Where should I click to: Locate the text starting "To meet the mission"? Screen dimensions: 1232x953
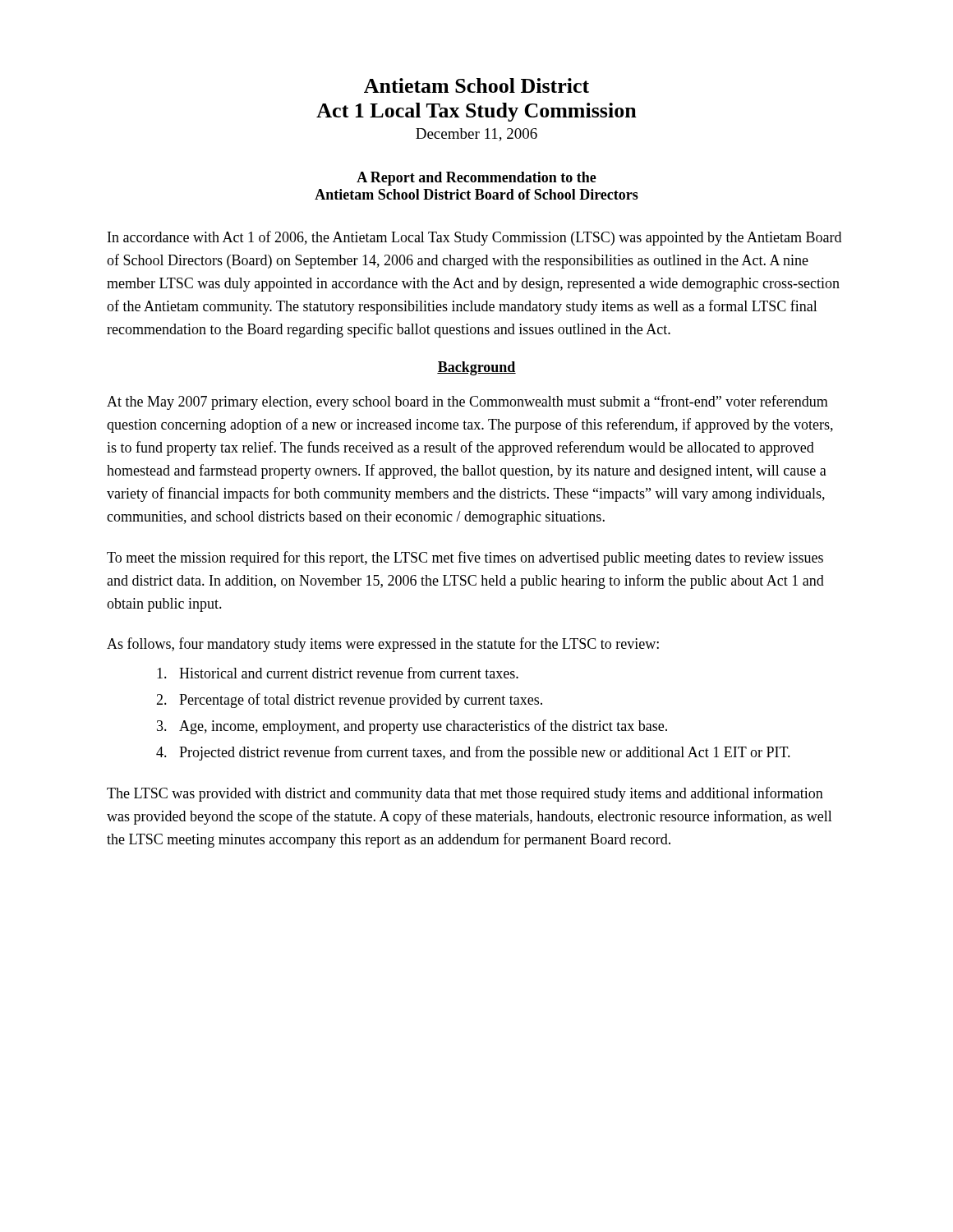click(x=465, y=580)
